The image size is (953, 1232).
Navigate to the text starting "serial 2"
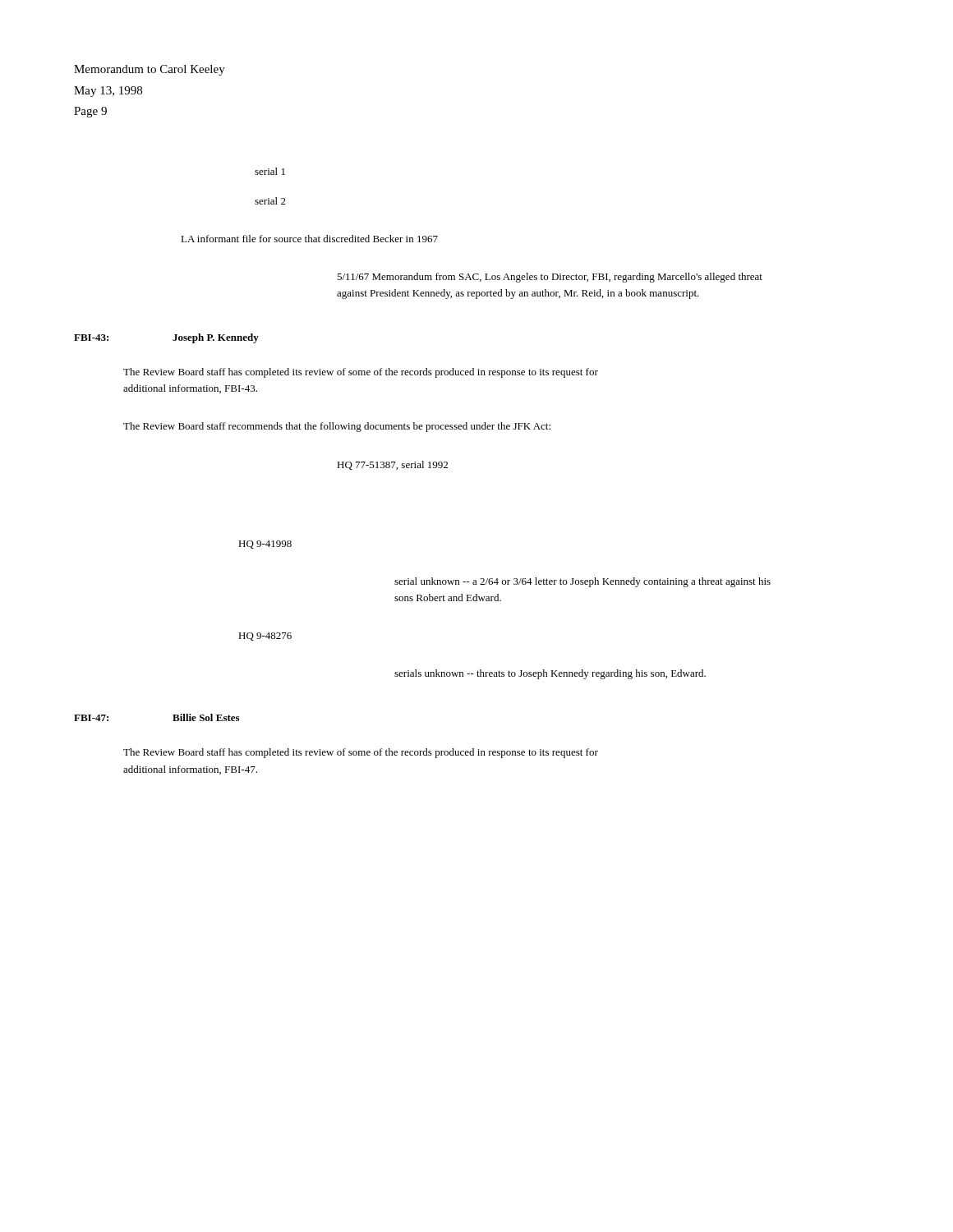coord(270,201)
